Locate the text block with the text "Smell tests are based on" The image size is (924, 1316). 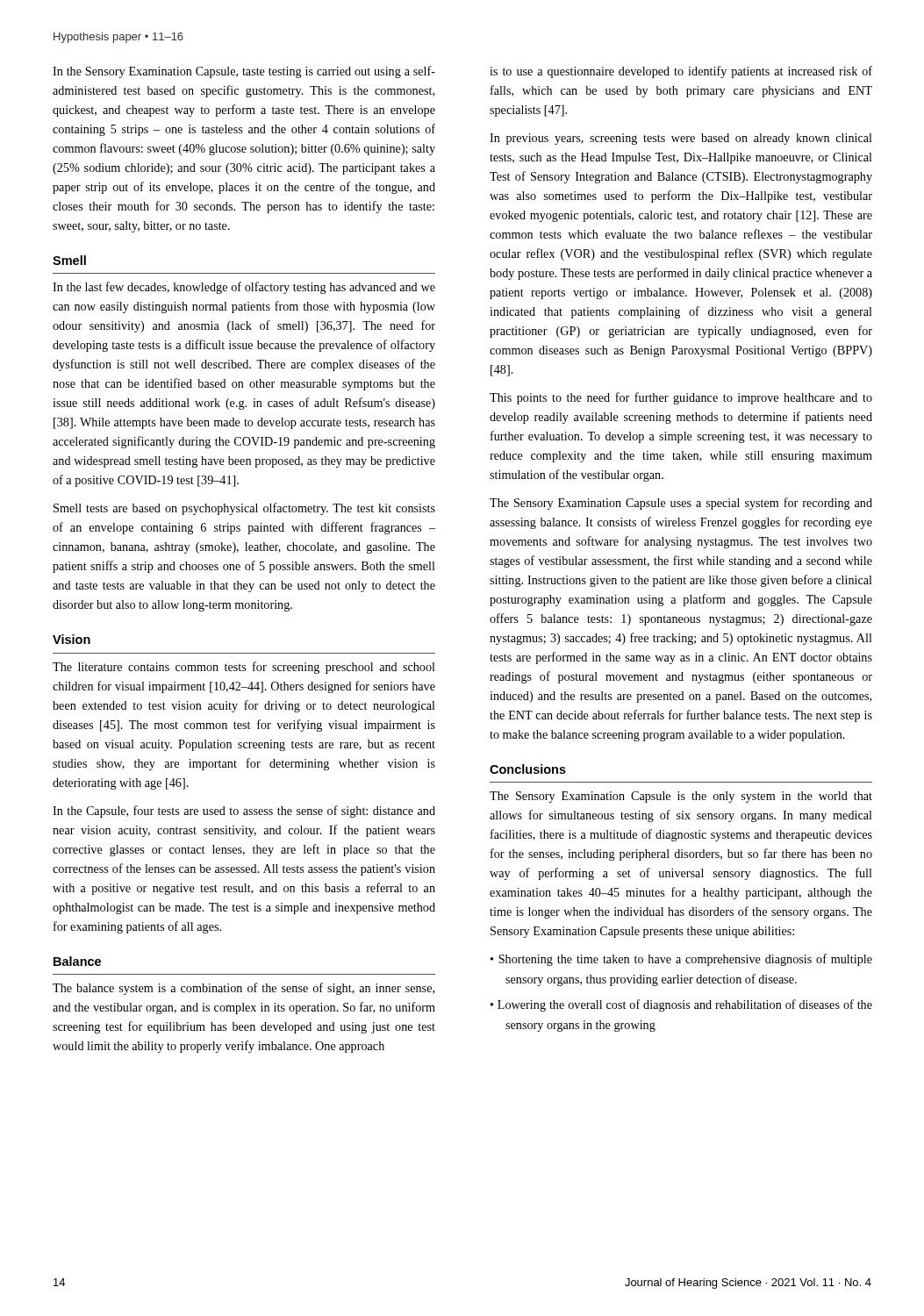[x=244, y=557]
